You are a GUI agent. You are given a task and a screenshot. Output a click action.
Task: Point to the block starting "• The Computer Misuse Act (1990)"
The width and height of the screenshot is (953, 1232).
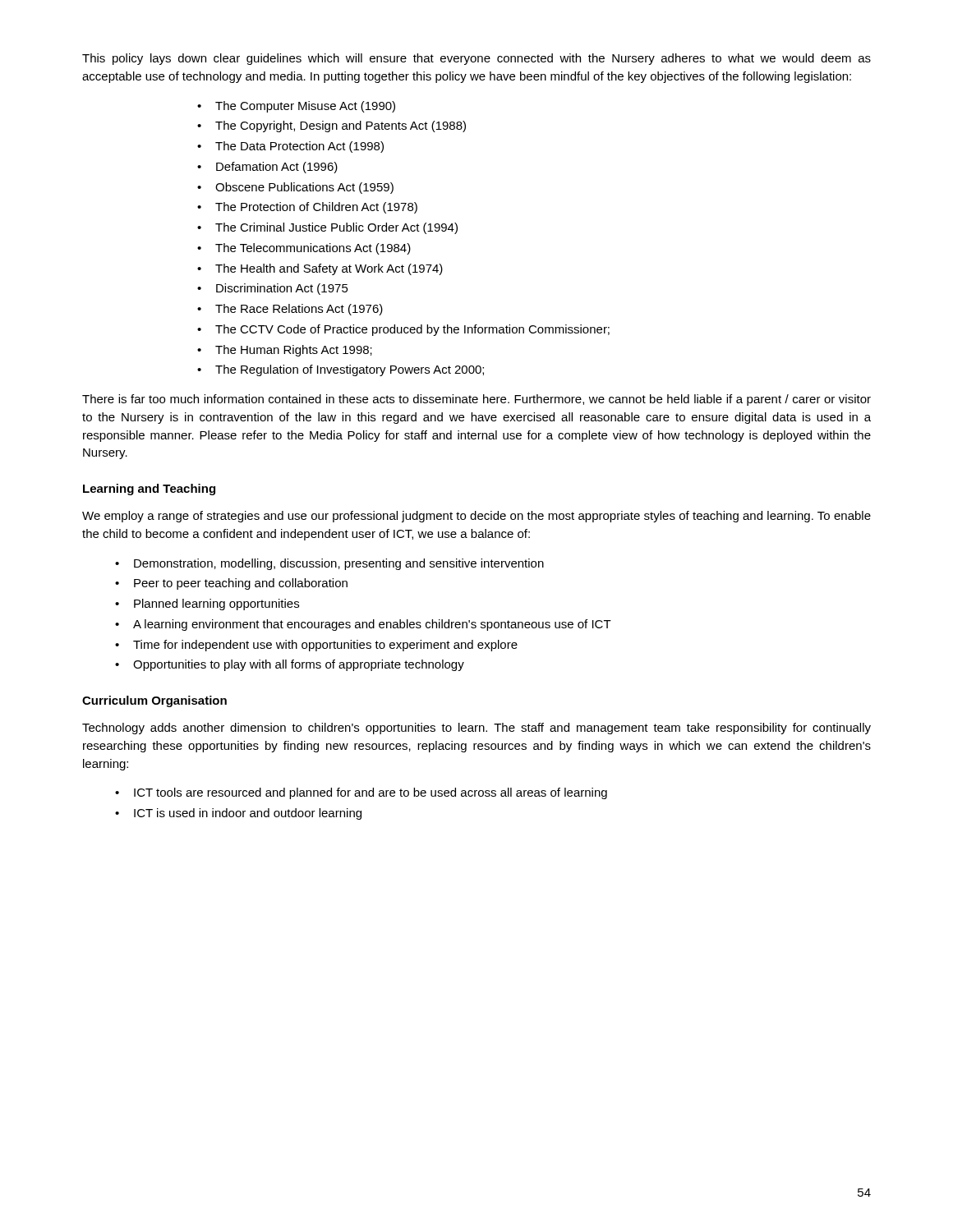(296, 107)
